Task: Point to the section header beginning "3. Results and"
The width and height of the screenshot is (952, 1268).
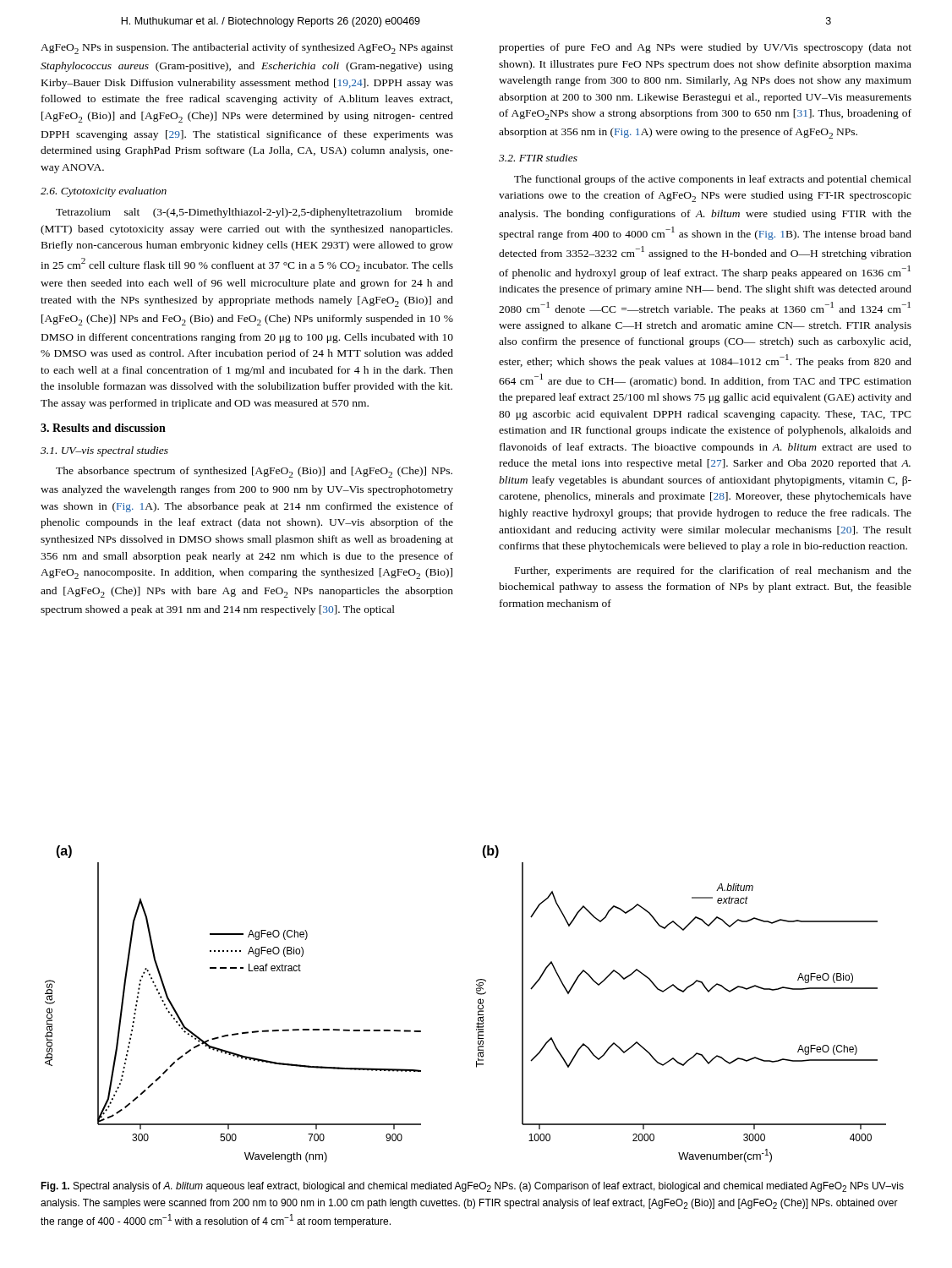Action: (103, 428)
